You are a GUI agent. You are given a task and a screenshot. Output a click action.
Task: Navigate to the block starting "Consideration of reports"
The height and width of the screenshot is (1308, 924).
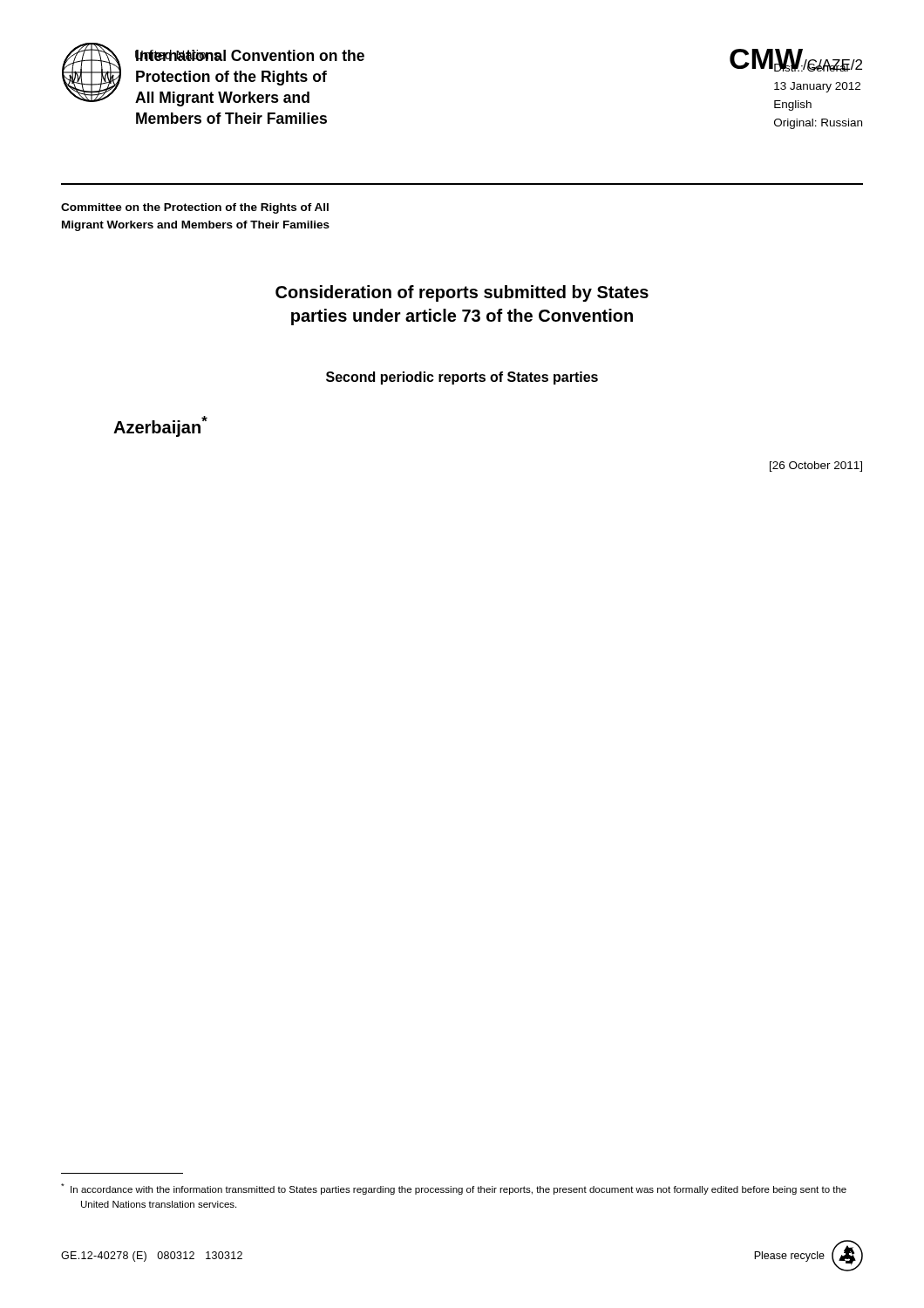(462, 304)
